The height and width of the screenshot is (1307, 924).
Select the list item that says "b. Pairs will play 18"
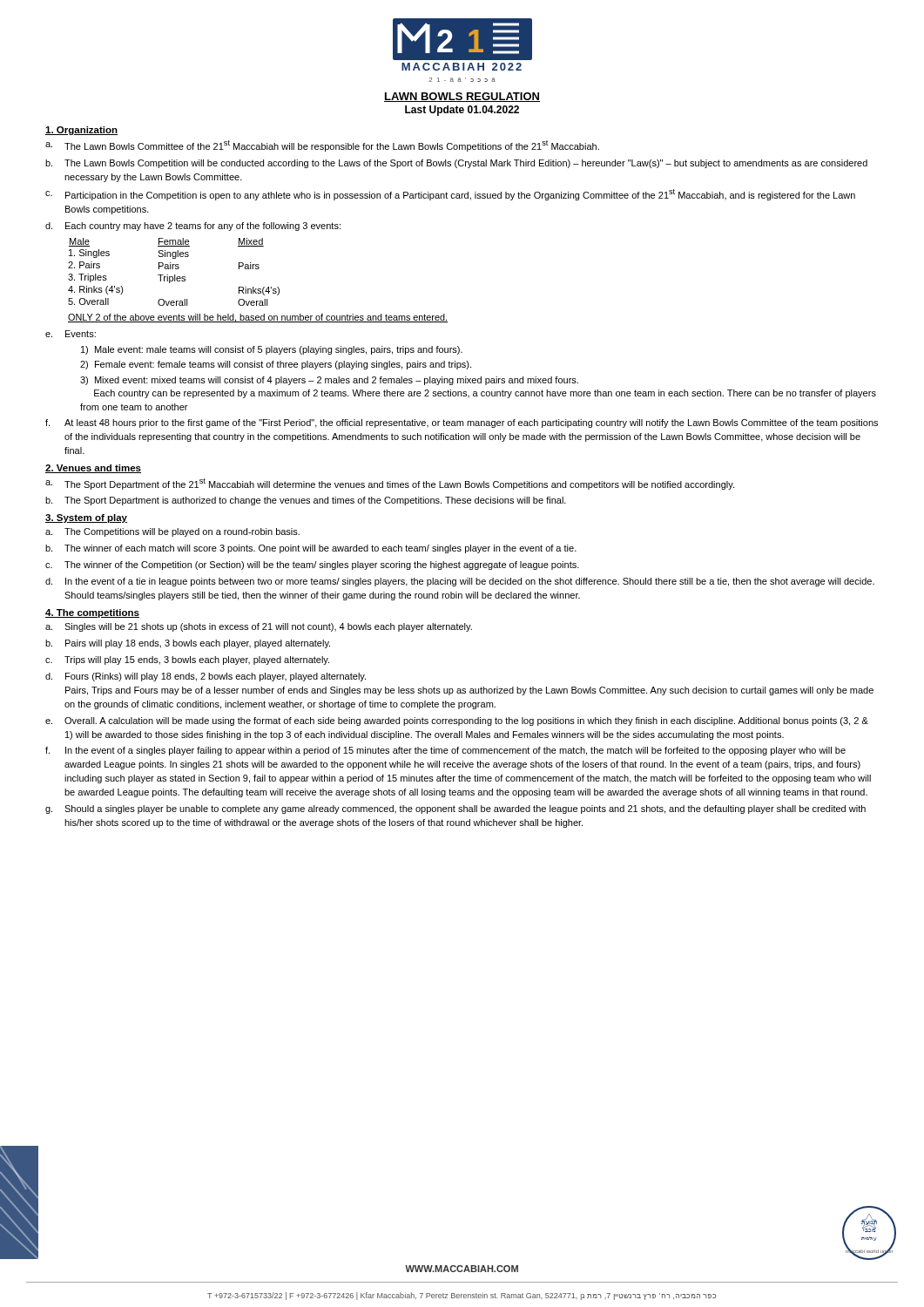tap(188, 644)
